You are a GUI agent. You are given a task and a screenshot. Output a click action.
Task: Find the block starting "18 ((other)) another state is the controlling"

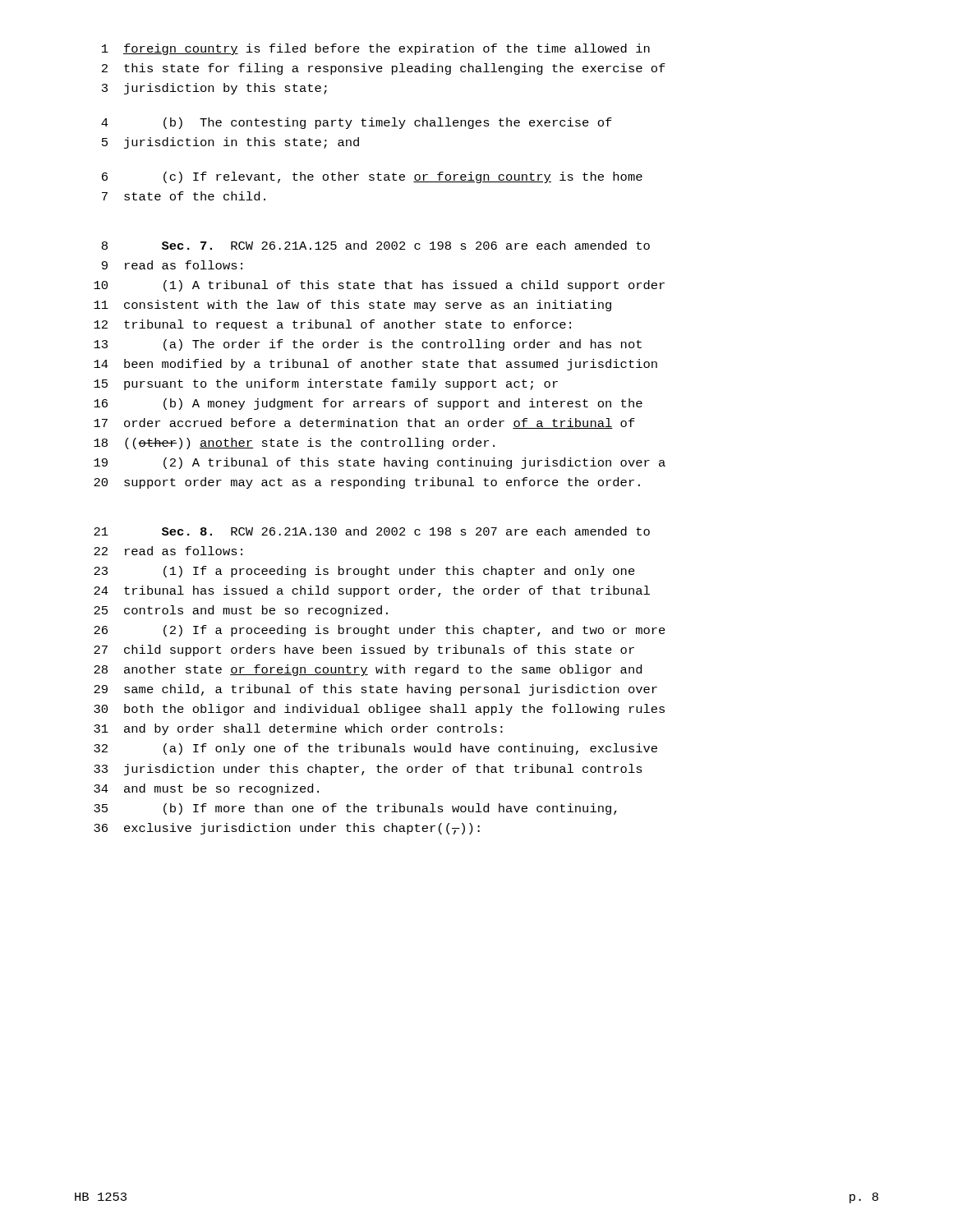476,444
